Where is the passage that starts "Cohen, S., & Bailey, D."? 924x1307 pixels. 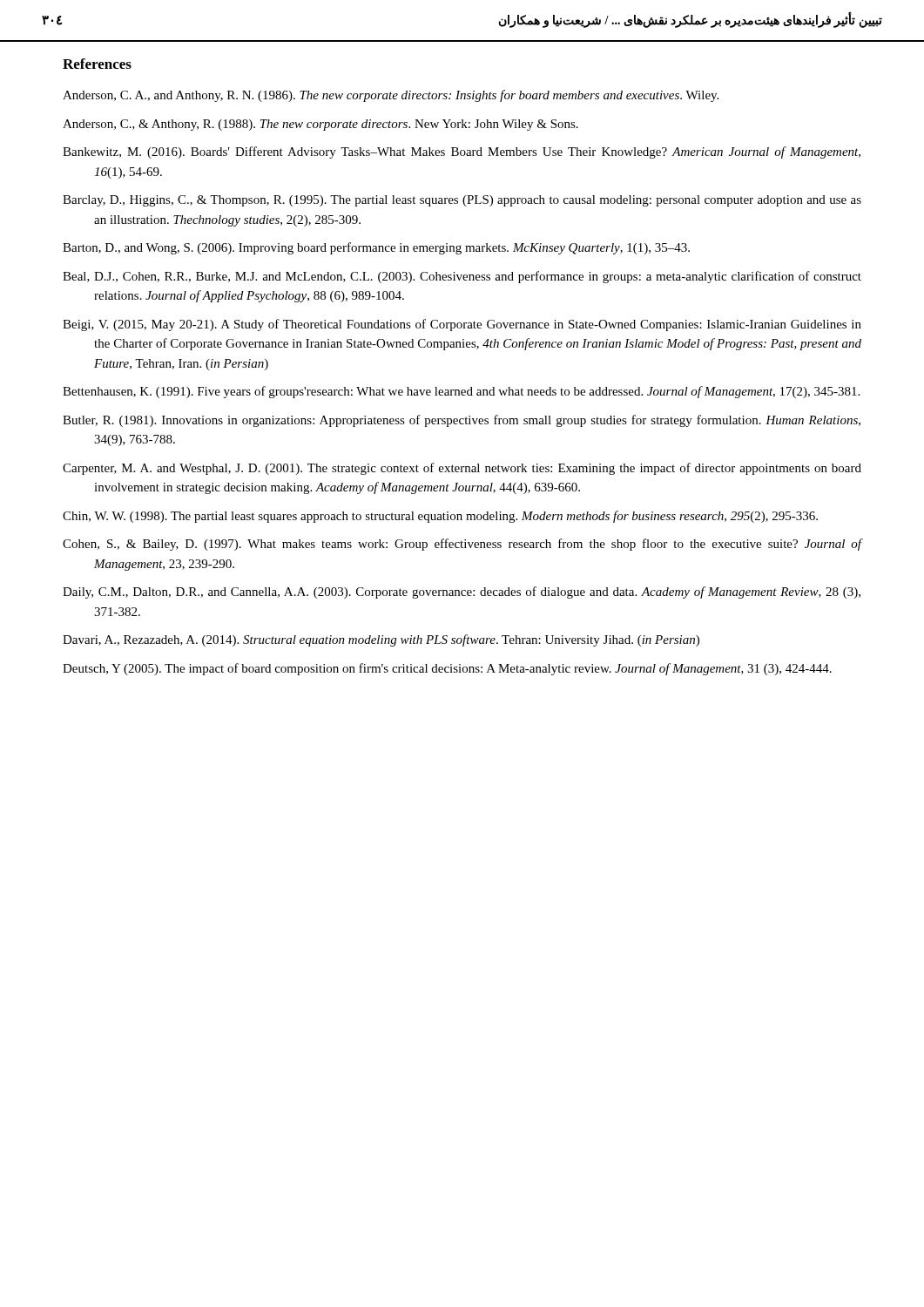(462, 554)
